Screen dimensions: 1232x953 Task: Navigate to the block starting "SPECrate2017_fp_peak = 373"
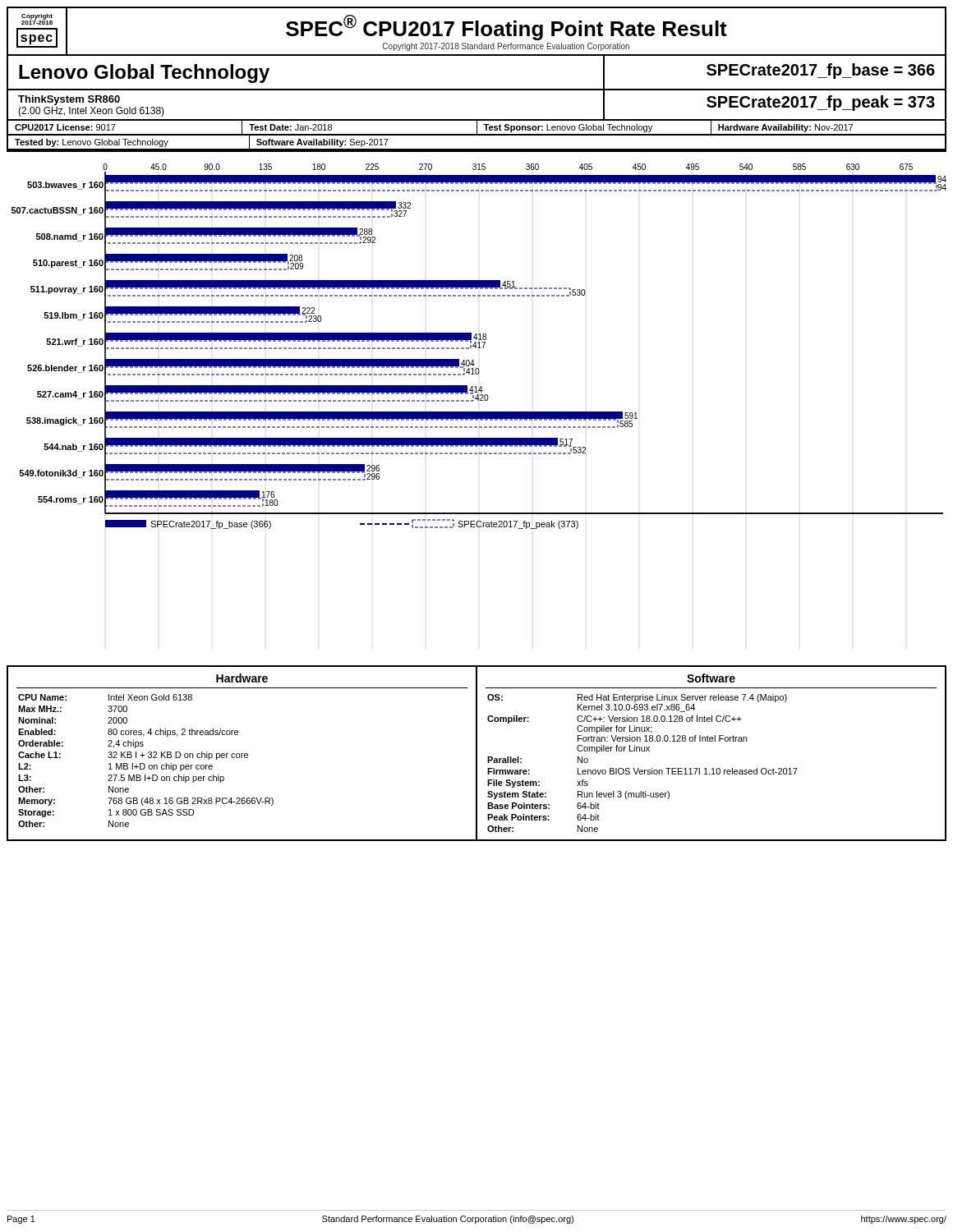tap(775, 102)
